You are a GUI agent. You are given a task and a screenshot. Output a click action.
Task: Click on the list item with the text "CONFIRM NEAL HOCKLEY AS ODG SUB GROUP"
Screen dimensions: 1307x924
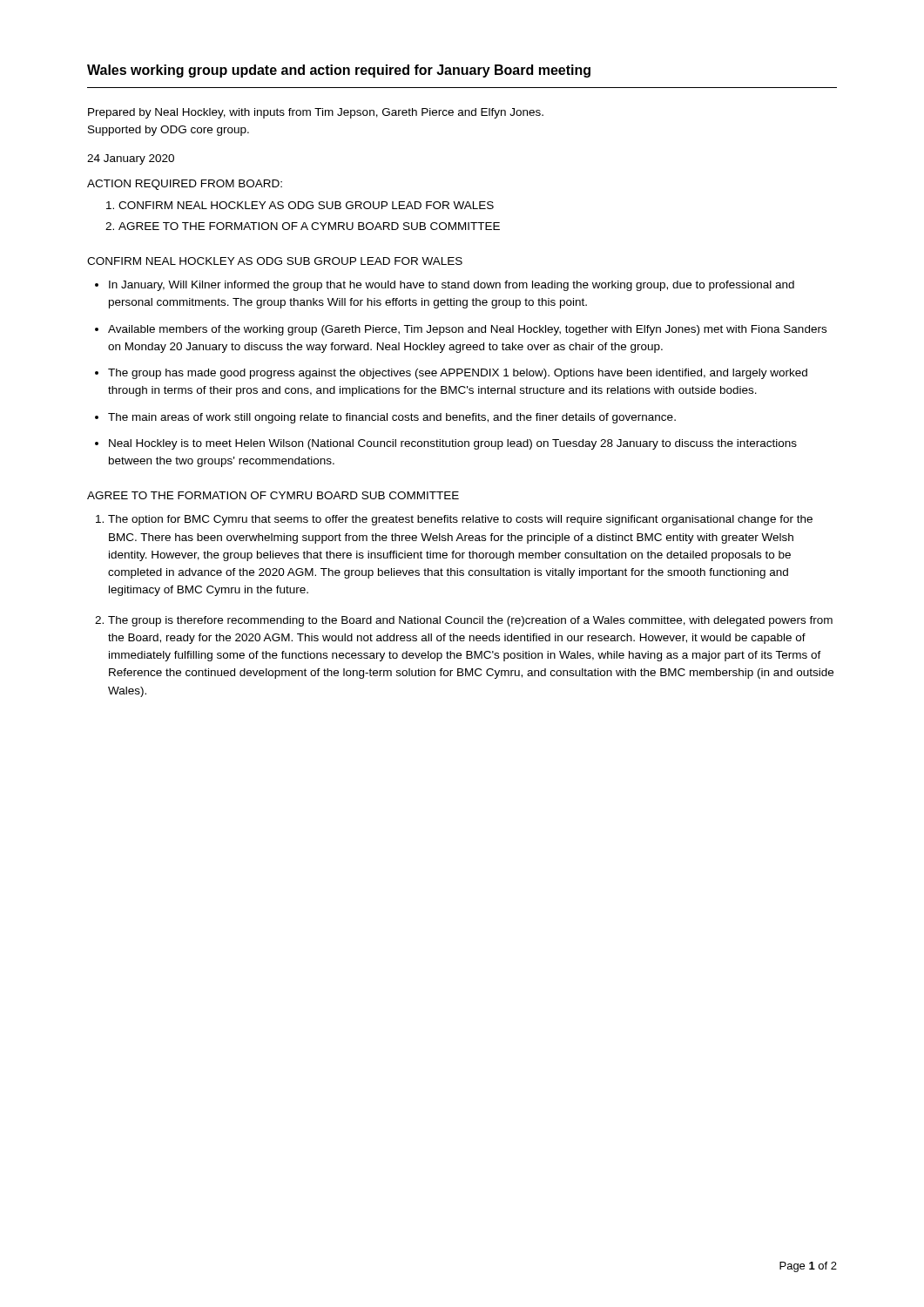(x=478, y=216)
